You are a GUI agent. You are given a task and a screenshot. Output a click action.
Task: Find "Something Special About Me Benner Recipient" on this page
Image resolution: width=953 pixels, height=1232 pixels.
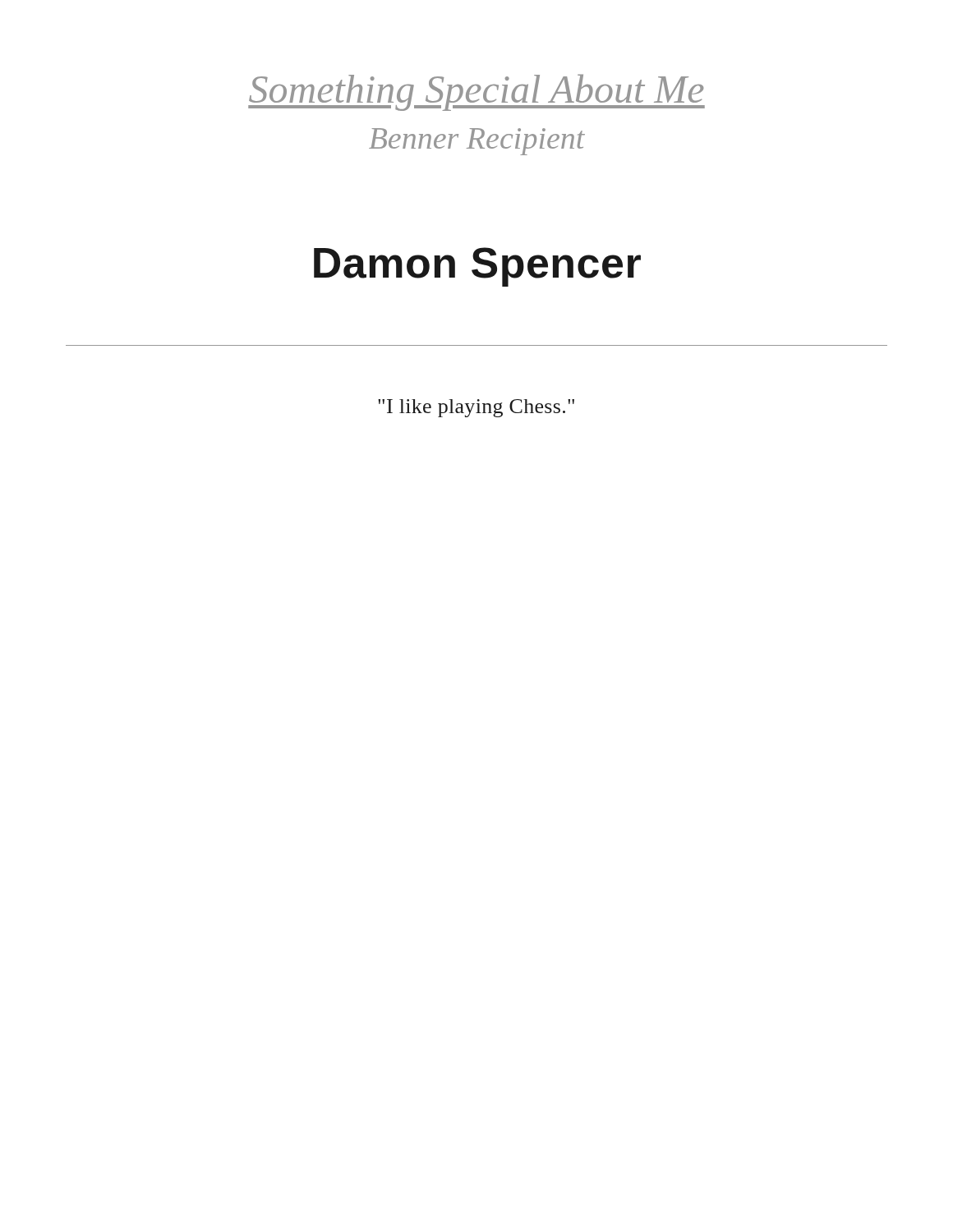point(476,112)
